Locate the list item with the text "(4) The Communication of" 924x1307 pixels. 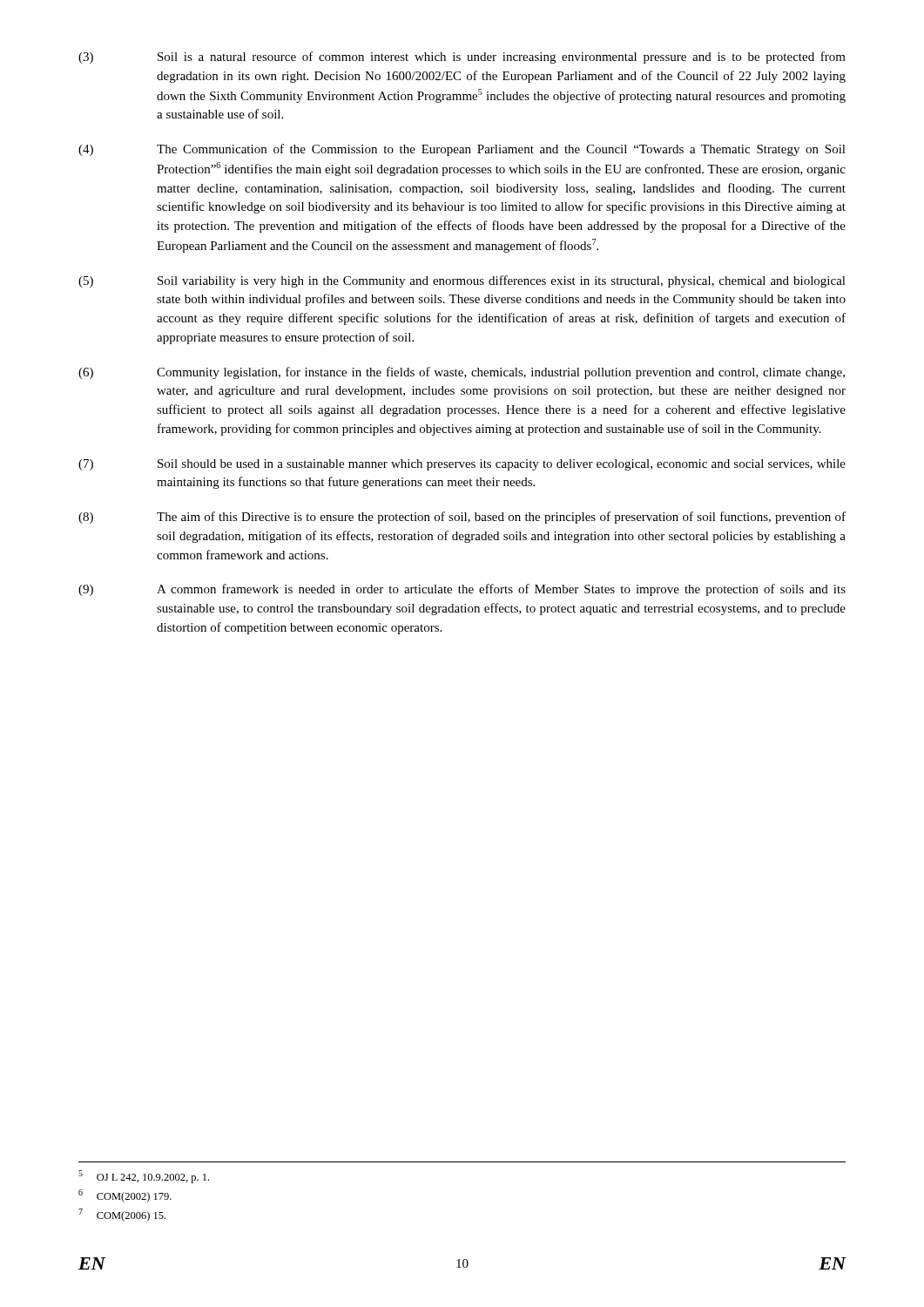pyautogui.click(x=462, y=198)
